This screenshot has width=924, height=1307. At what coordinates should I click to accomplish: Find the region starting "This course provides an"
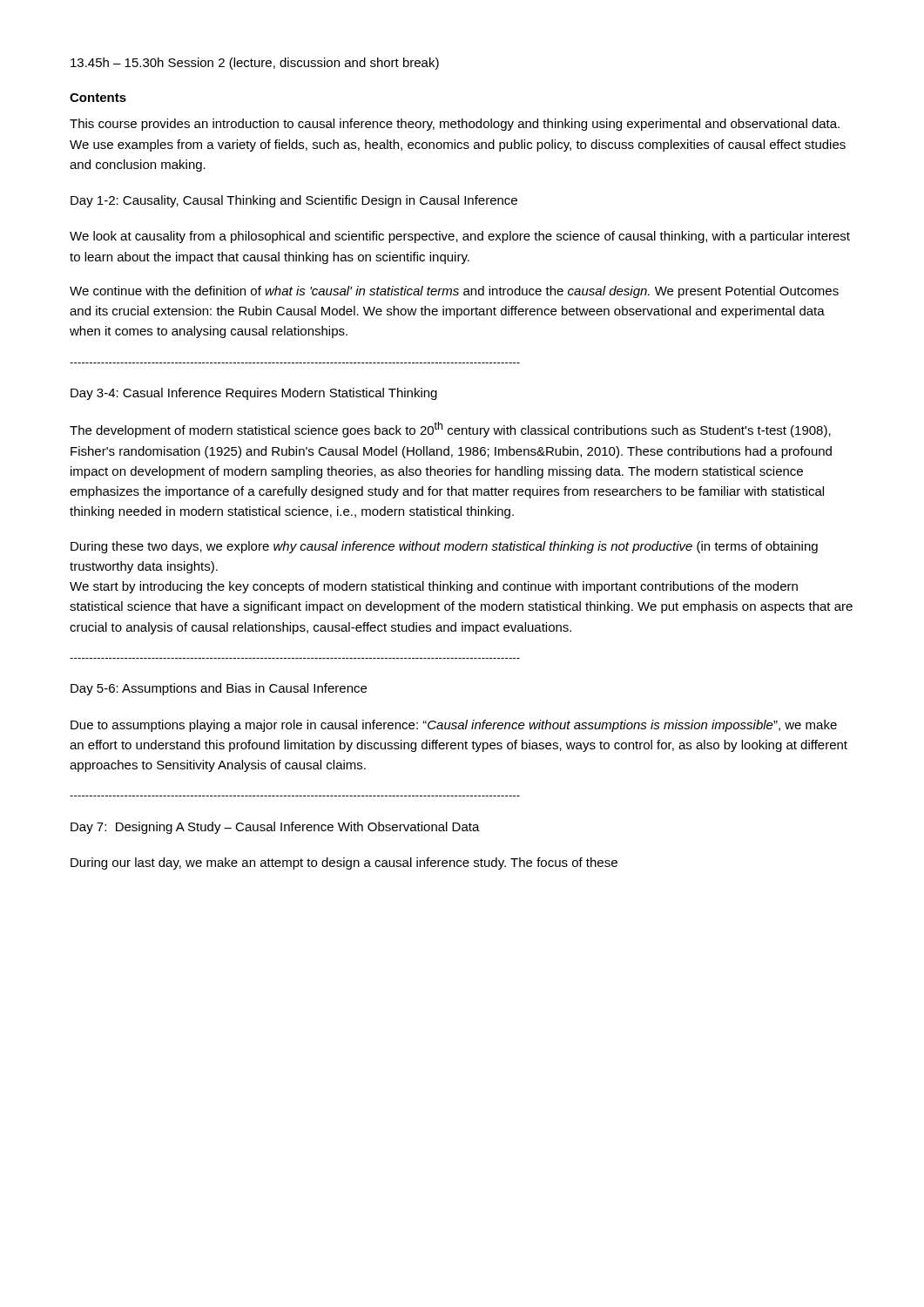click(x=458, y=144)
